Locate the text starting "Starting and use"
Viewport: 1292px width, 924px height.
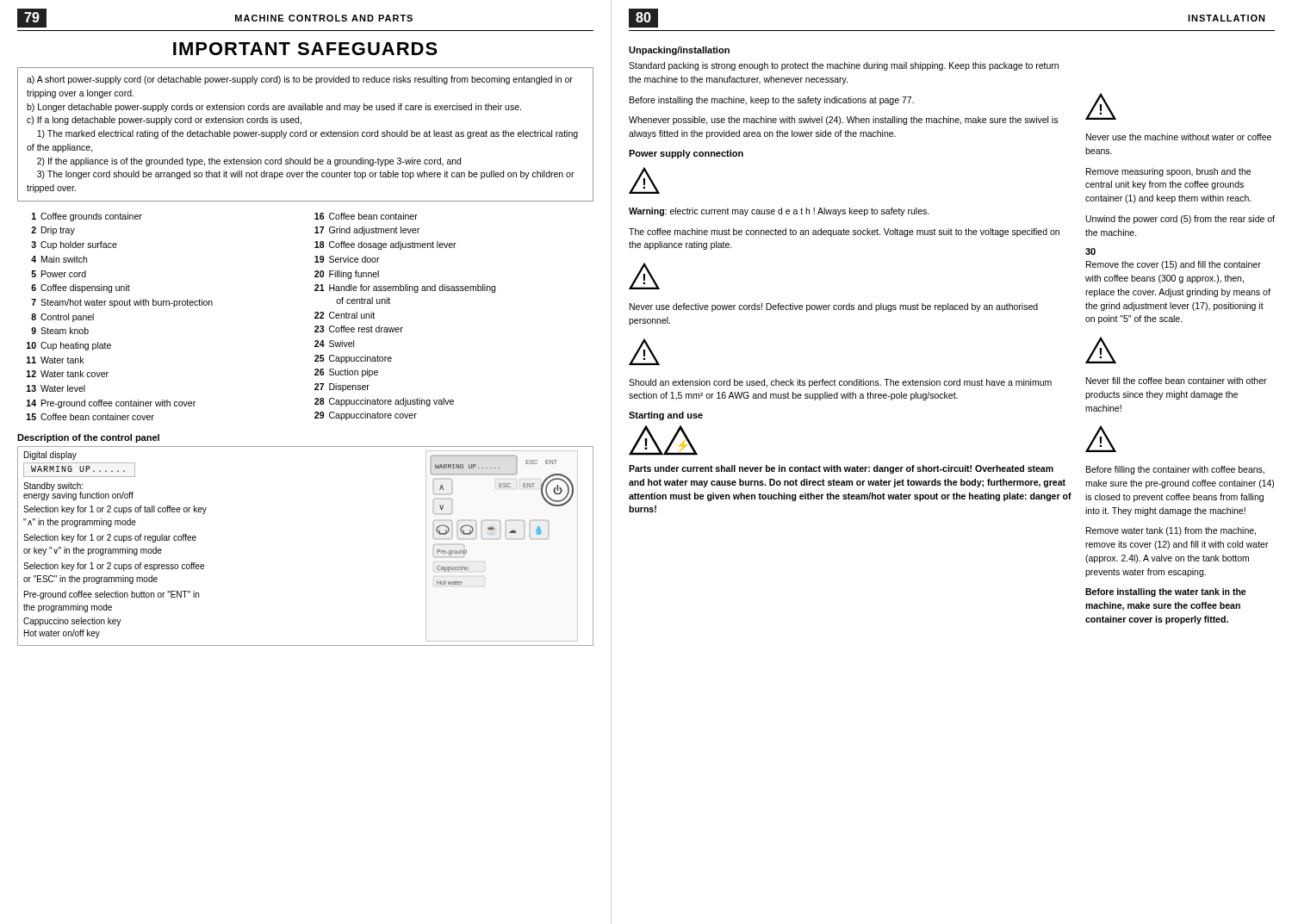(x=666, y=415)
